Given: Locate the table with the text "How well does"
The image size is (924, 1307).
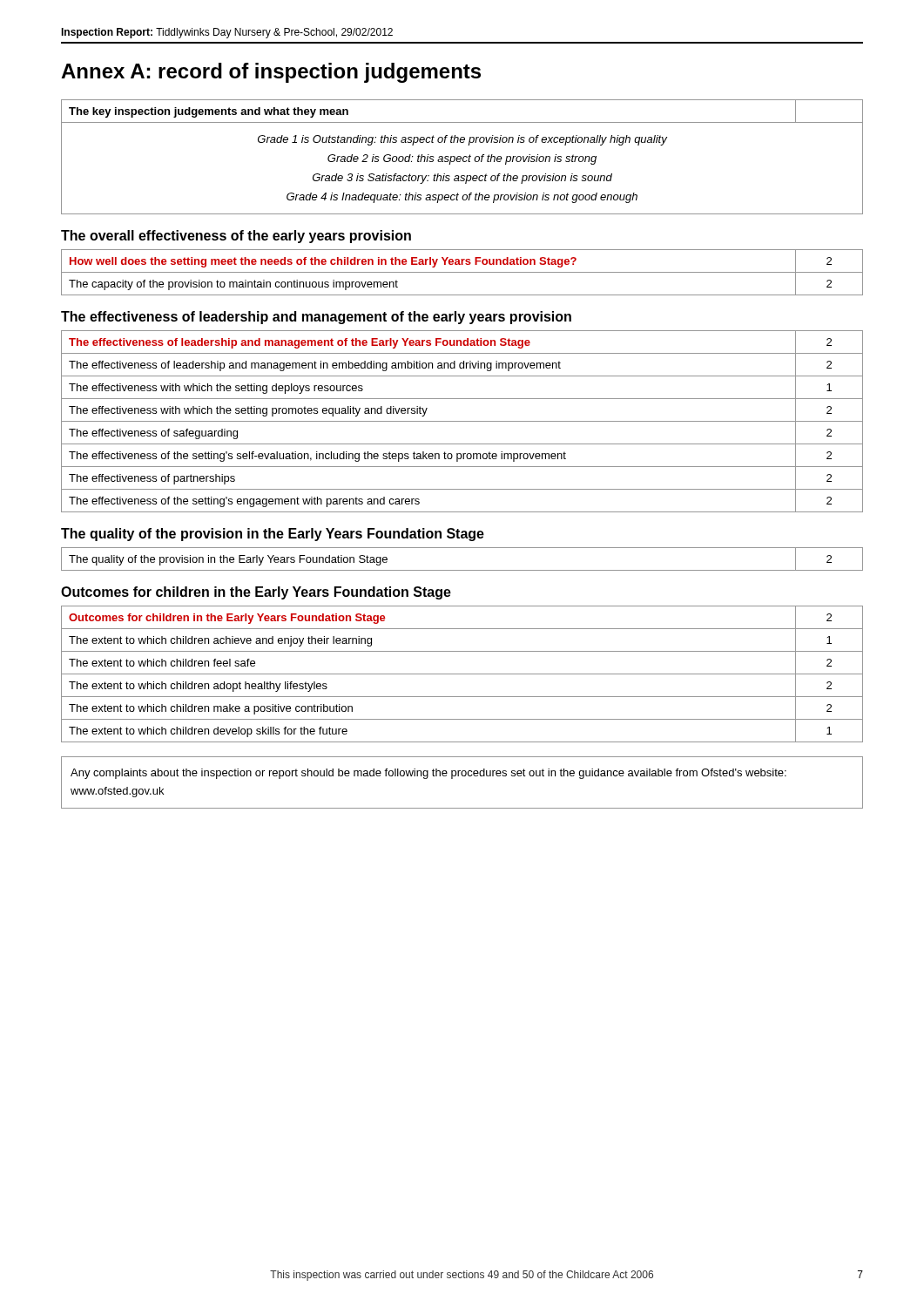Looking at the screenshot, I should tap(462, 273).
